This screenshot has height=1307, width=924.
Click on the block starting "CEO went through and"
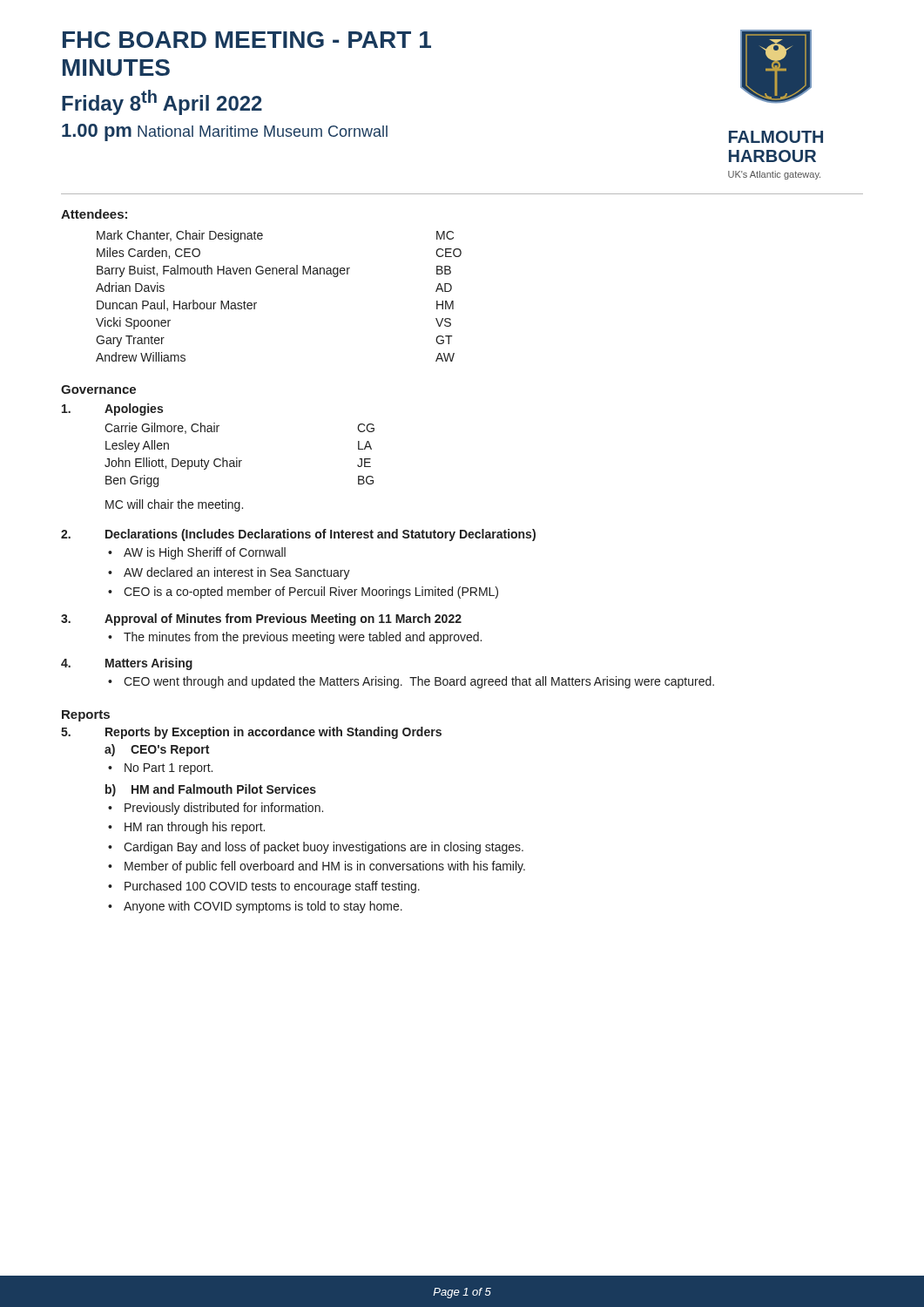[419, 682]
